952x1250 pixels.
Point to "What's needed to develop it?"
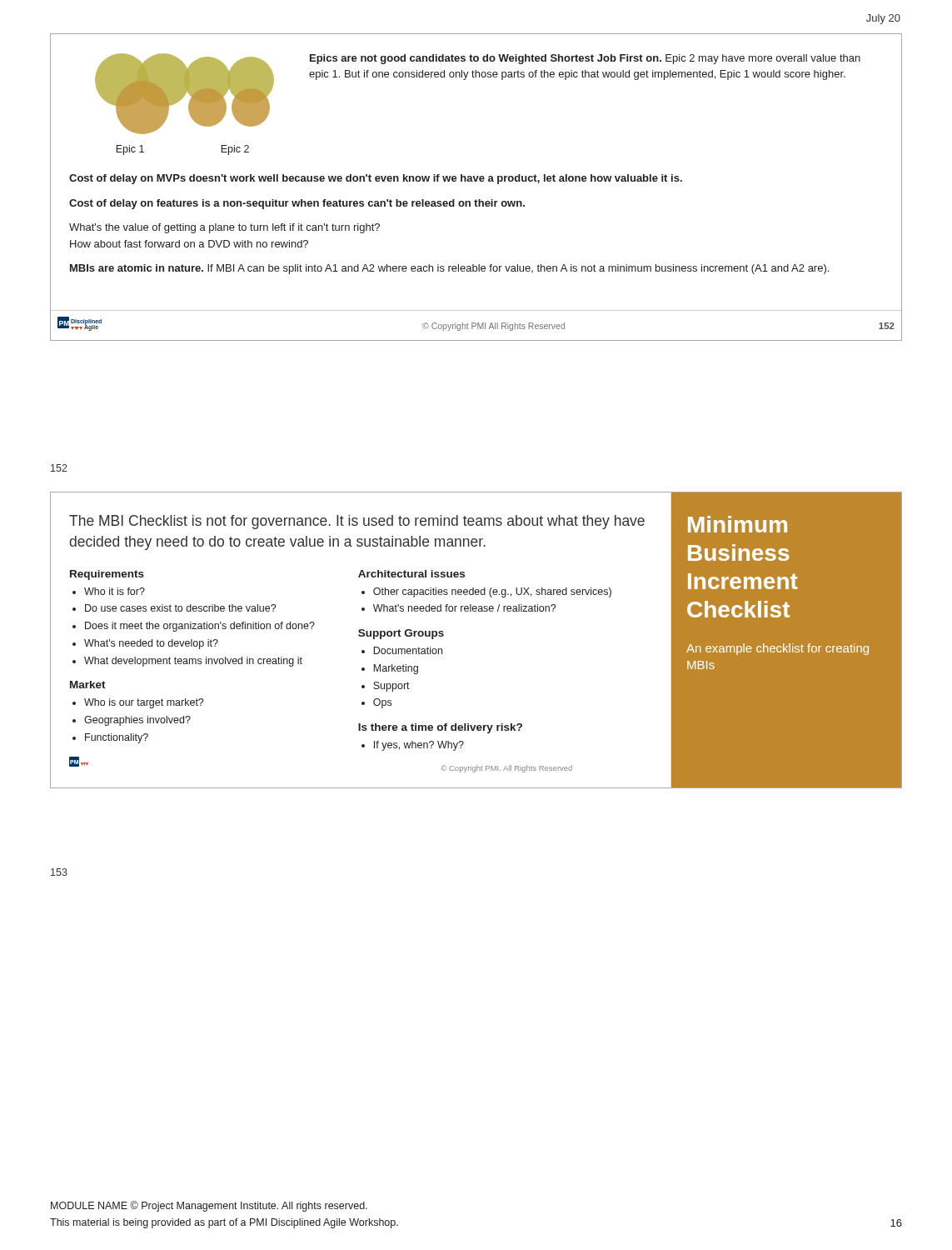(151, 643)
